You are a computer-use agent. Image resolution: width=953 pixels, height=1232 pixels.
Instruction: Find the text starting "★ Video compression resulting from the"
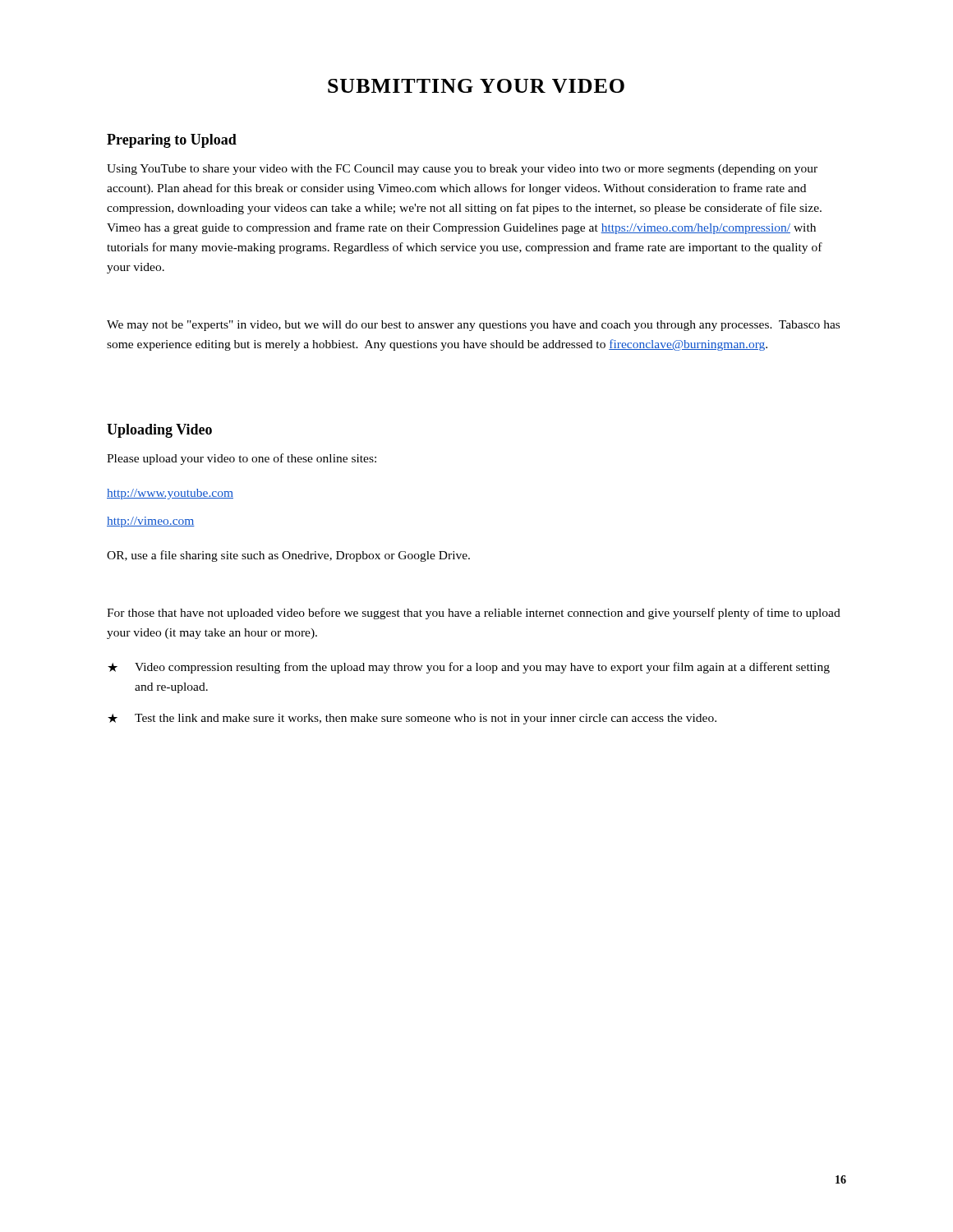pos(476,677)
